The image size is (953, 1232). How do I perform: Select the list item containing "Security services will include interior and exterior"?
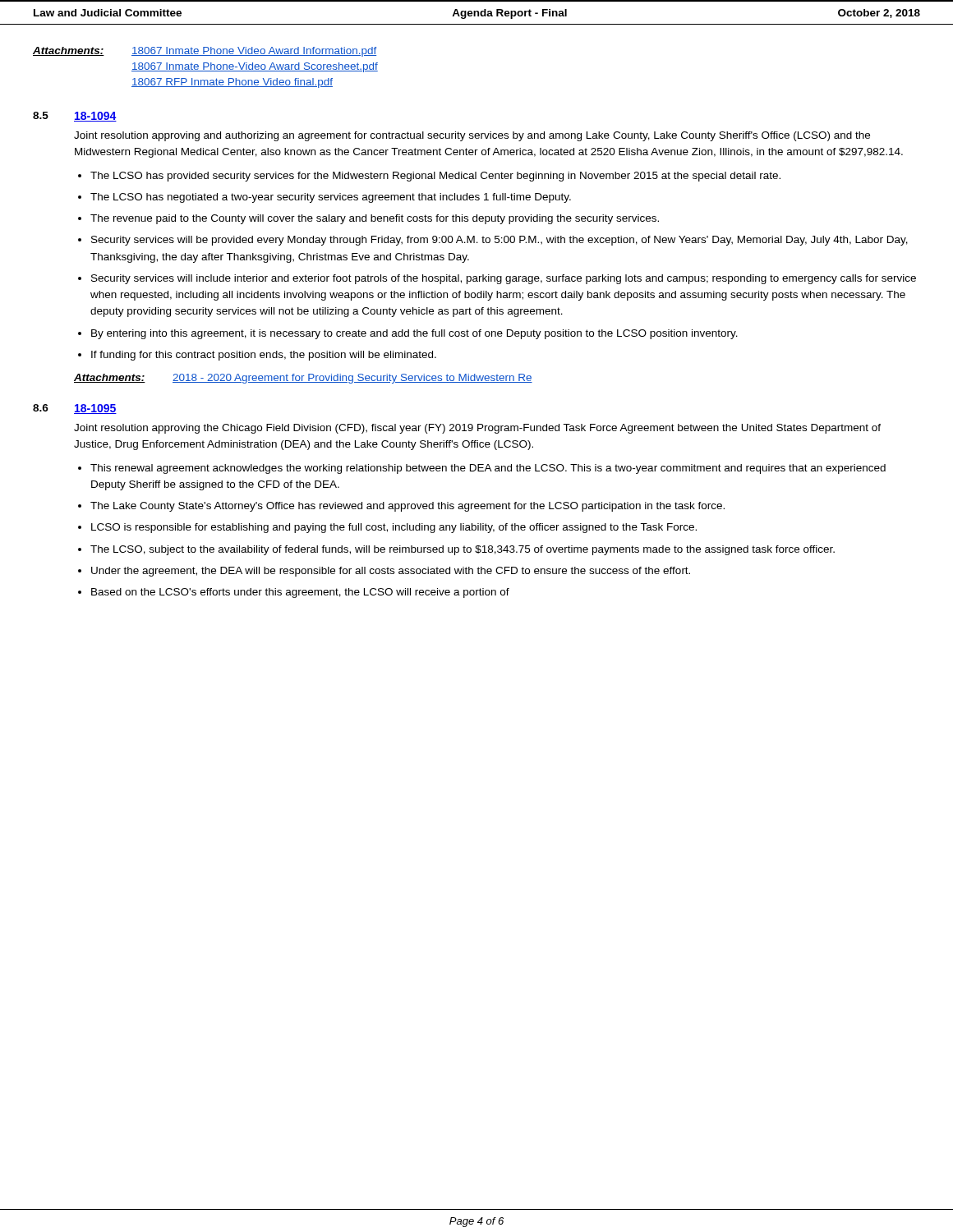[x=503, y=294]
